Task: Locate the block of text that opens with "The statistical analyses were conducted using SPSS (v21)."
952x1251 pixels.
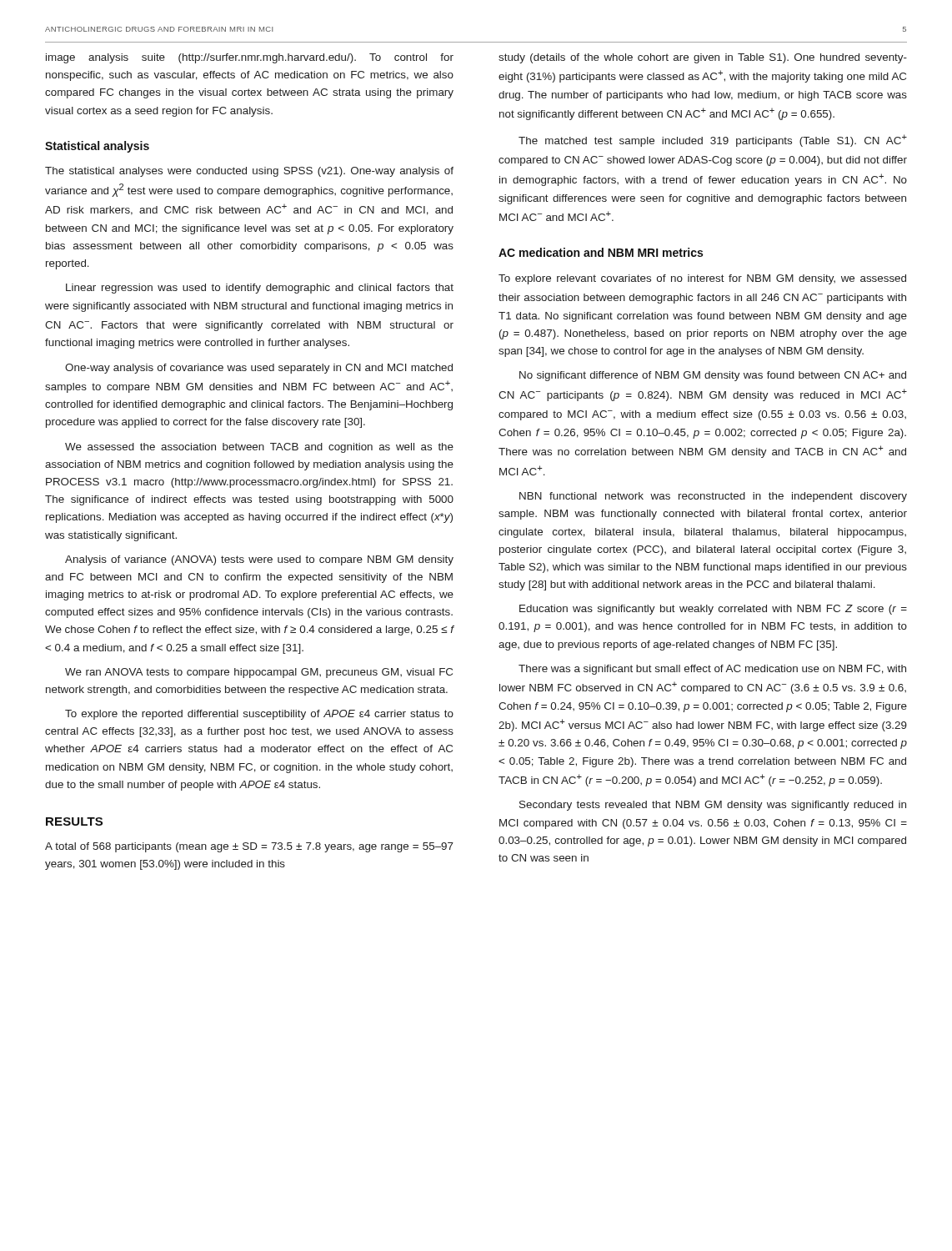Action: (249, 478)
